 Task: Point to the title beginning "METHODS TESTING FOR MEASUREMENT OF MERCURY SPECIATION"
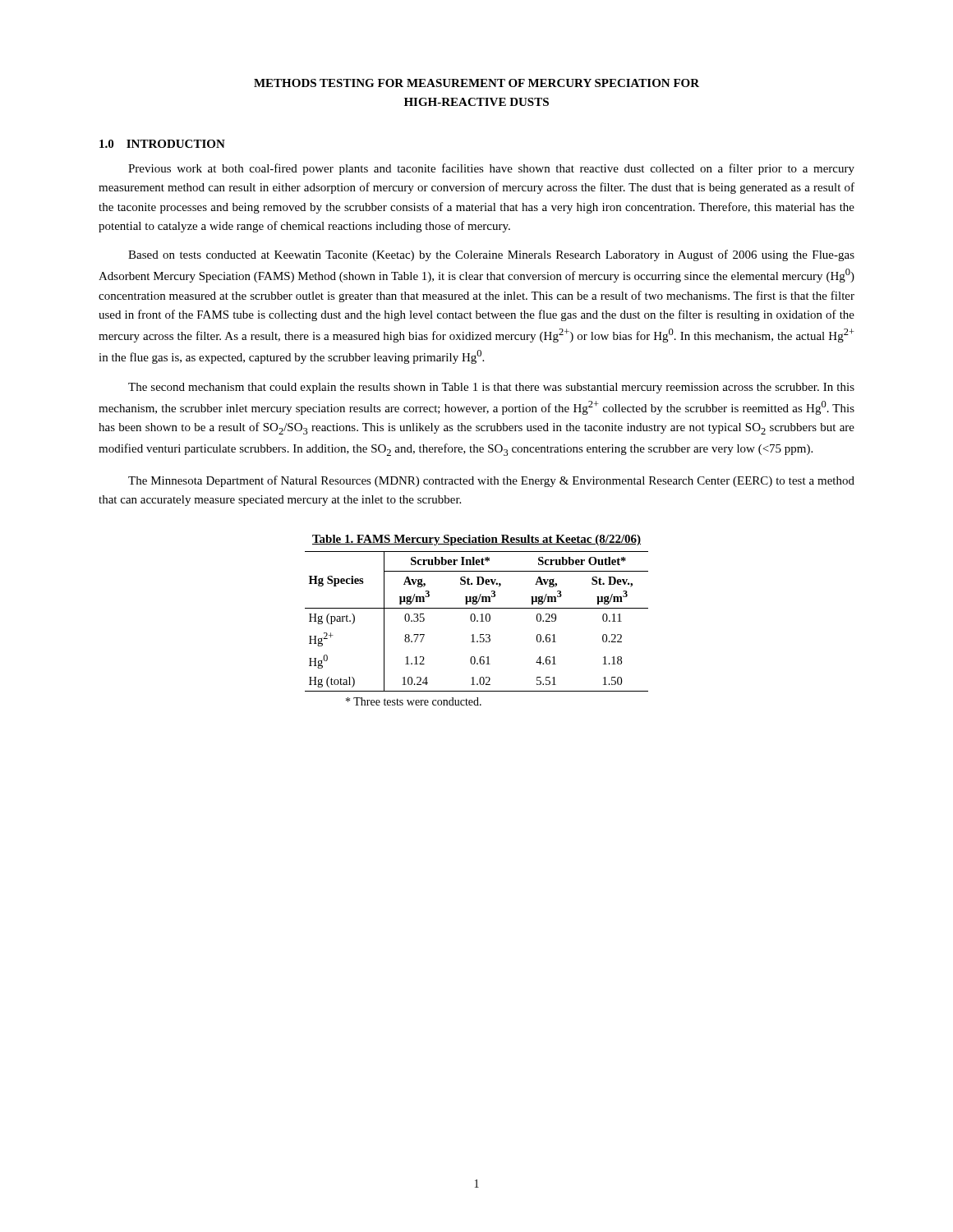pyautogui.click(x=476, y=92)
